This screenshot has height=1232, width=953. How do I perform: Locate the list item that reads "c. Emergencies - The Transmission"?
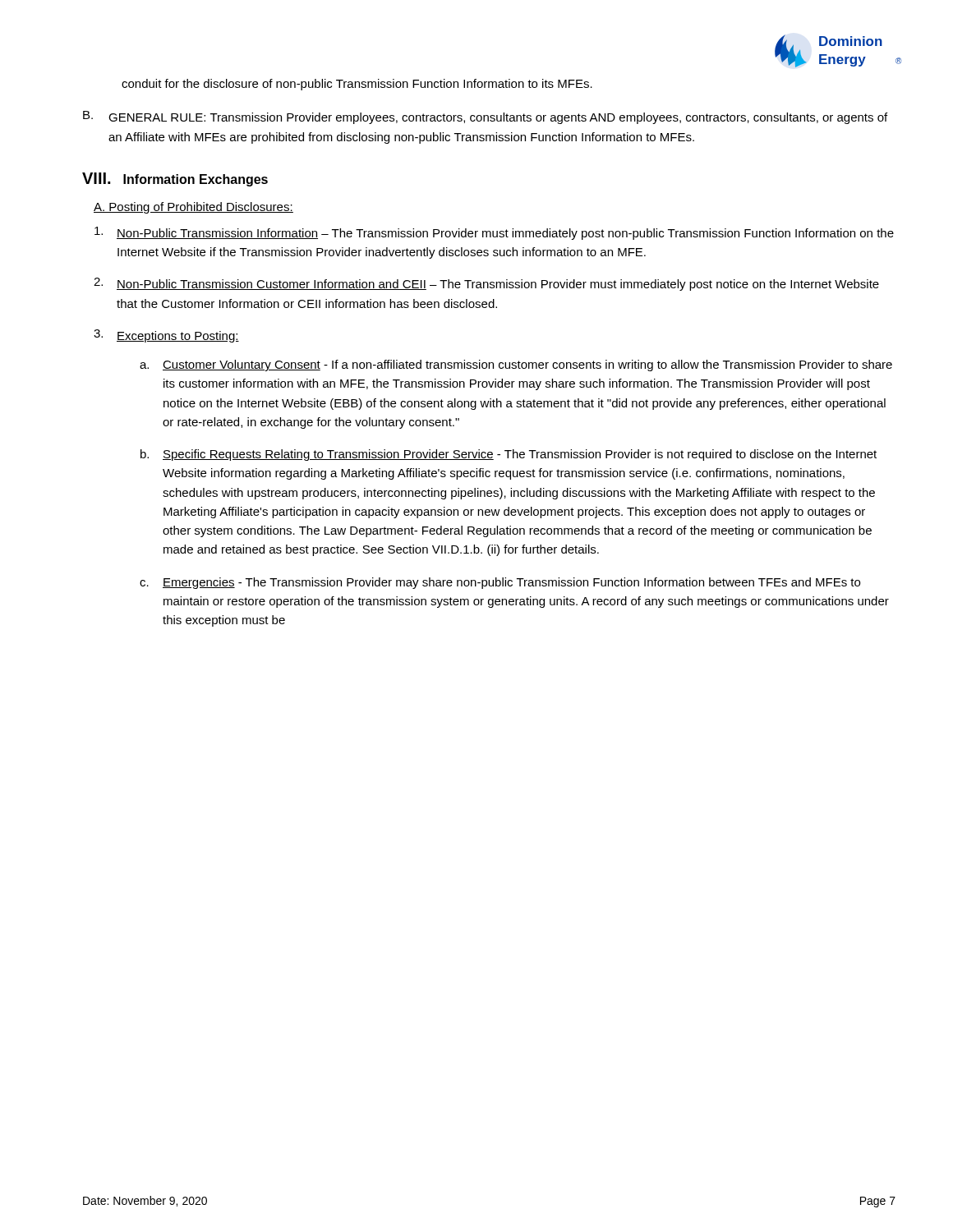518,601
